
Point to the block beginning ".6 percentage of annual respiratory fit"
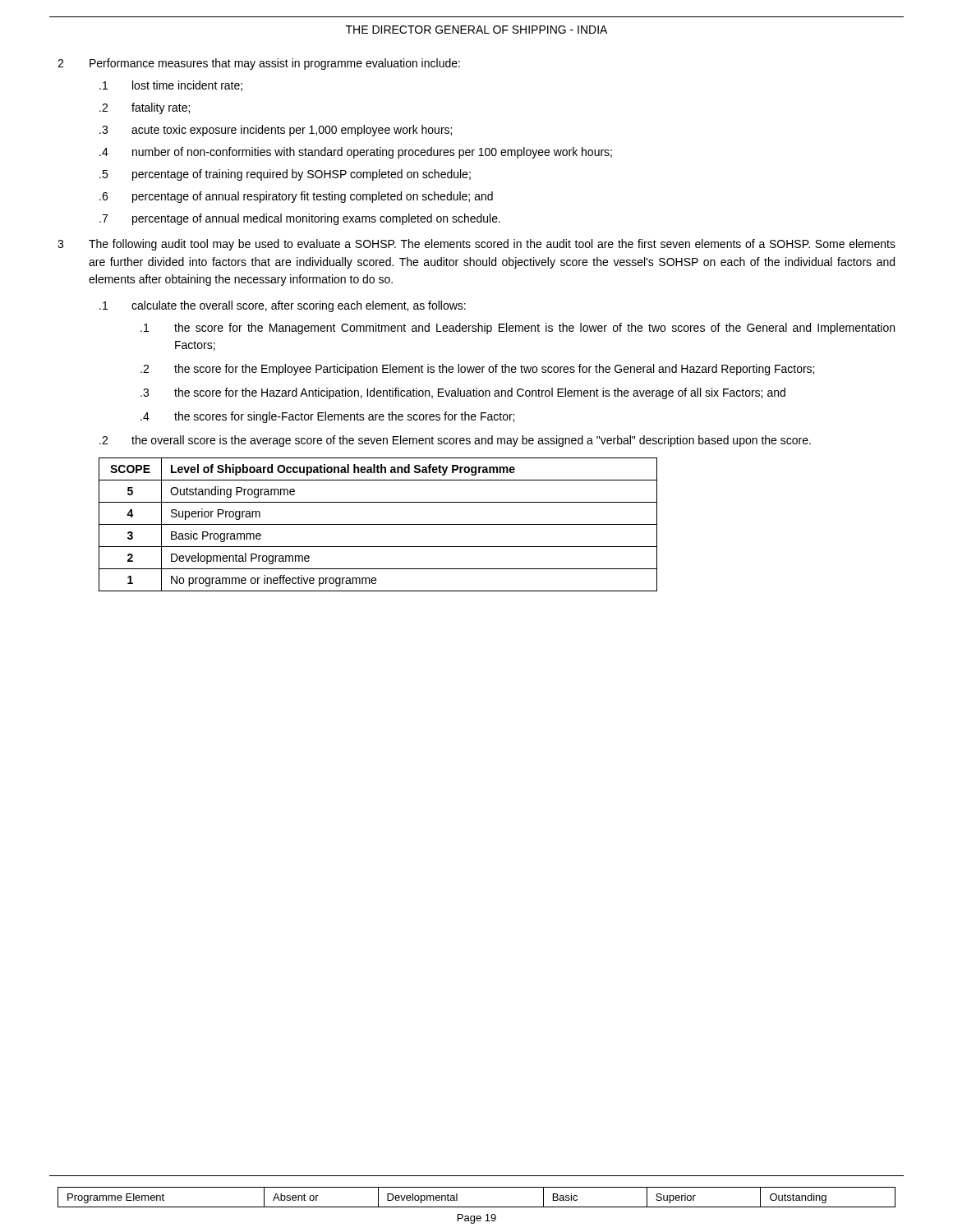(497, 197)
